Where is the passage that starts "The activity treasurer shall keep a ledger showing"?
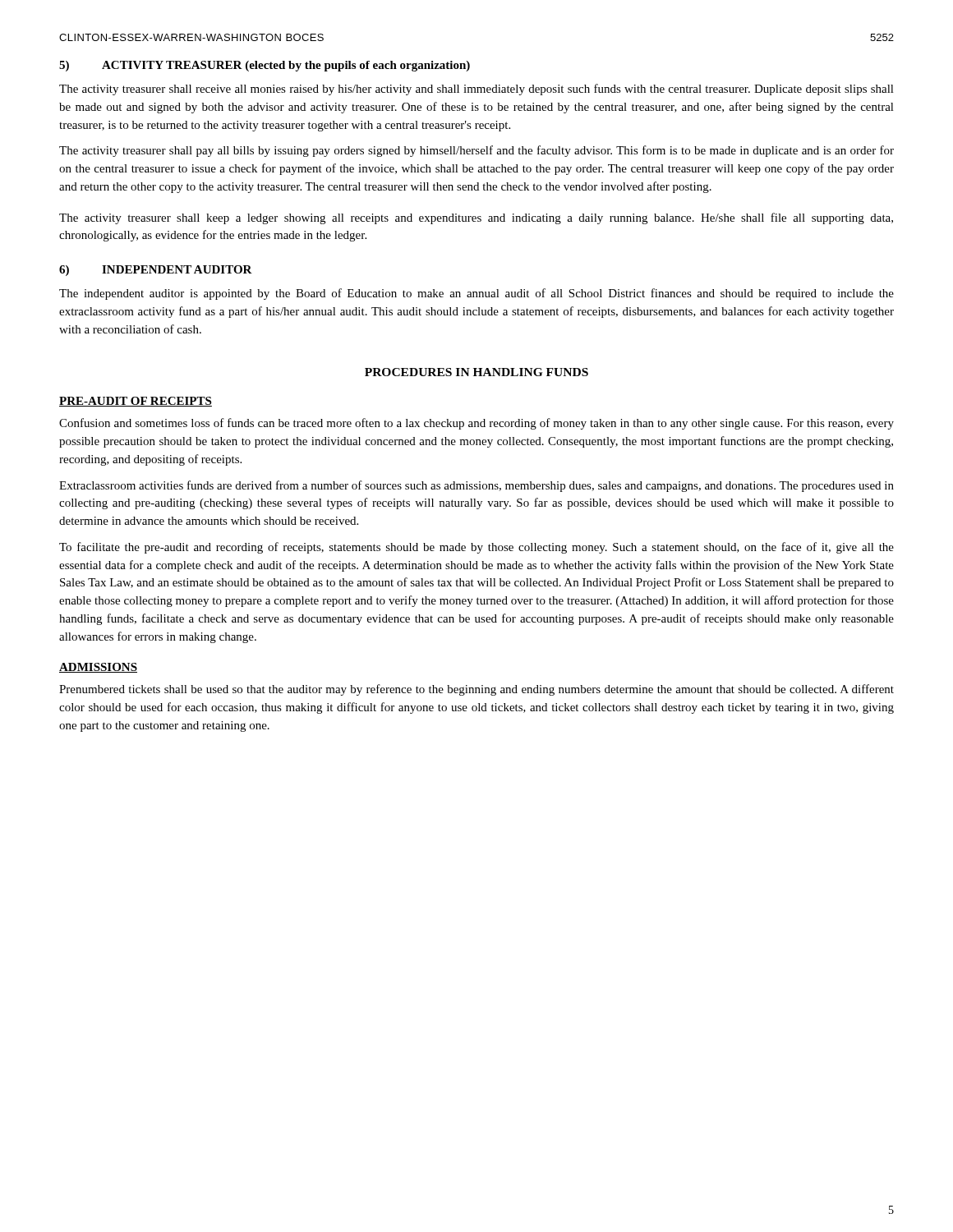Viewport: 953px width, 1232px height. click(x=476, y=227)
